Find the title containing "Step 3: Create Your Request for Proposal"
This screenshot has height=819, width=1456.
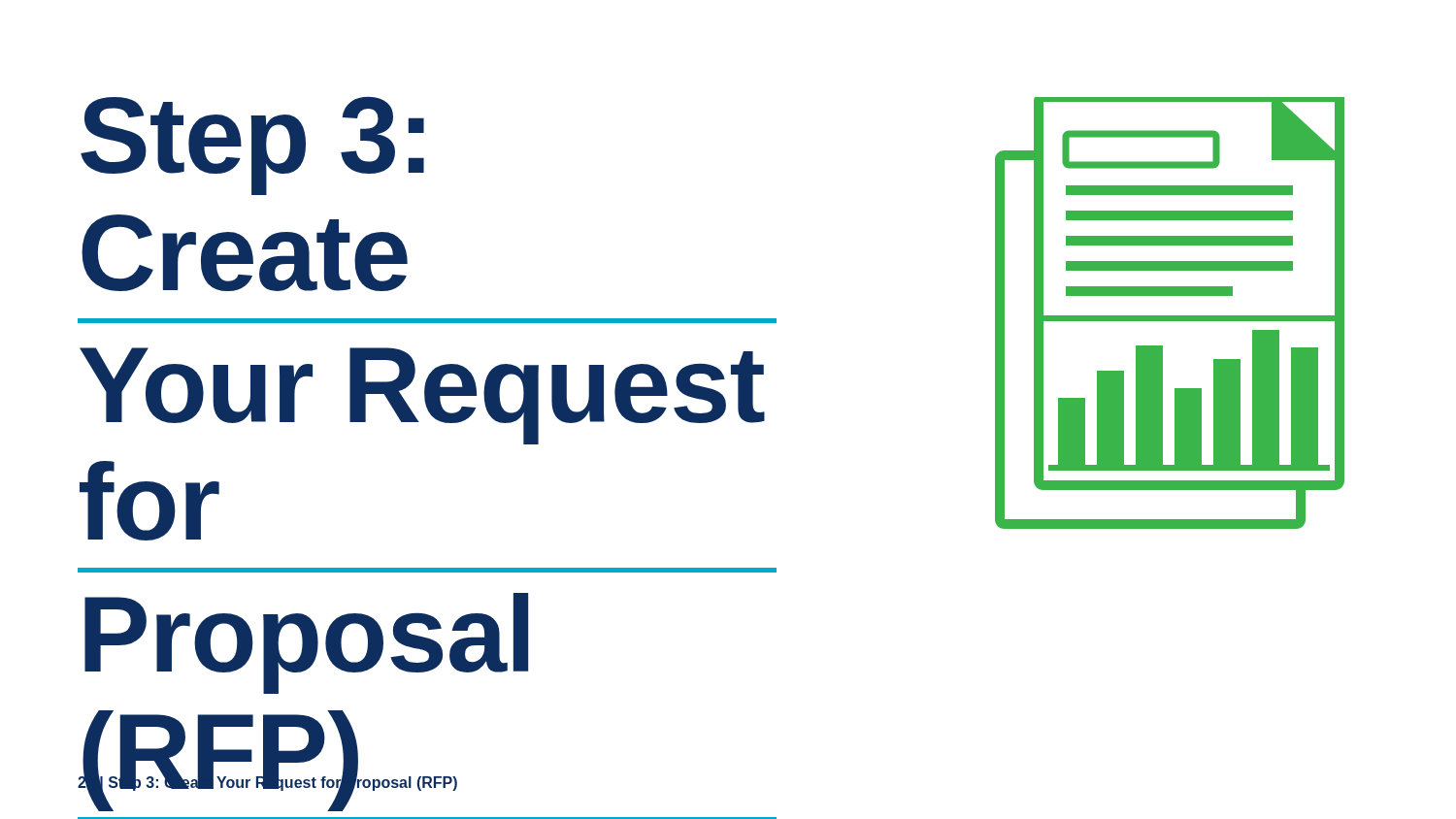pyautogui.click(x=427, y=448)
